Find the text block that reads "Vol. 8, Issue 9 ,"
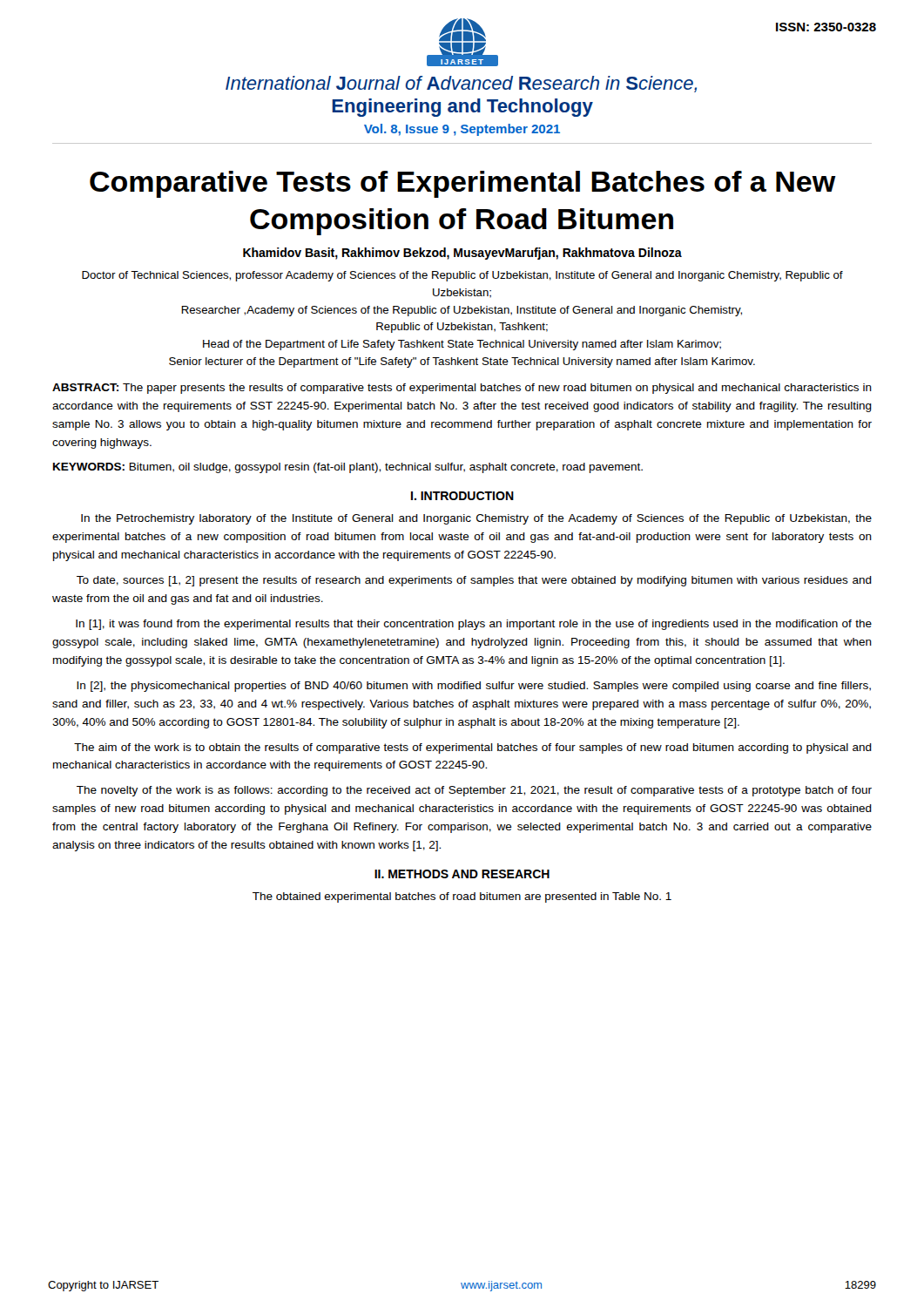Image resolution: width=924 pixels, height=1307 pixels. click(x=462, y=129)
